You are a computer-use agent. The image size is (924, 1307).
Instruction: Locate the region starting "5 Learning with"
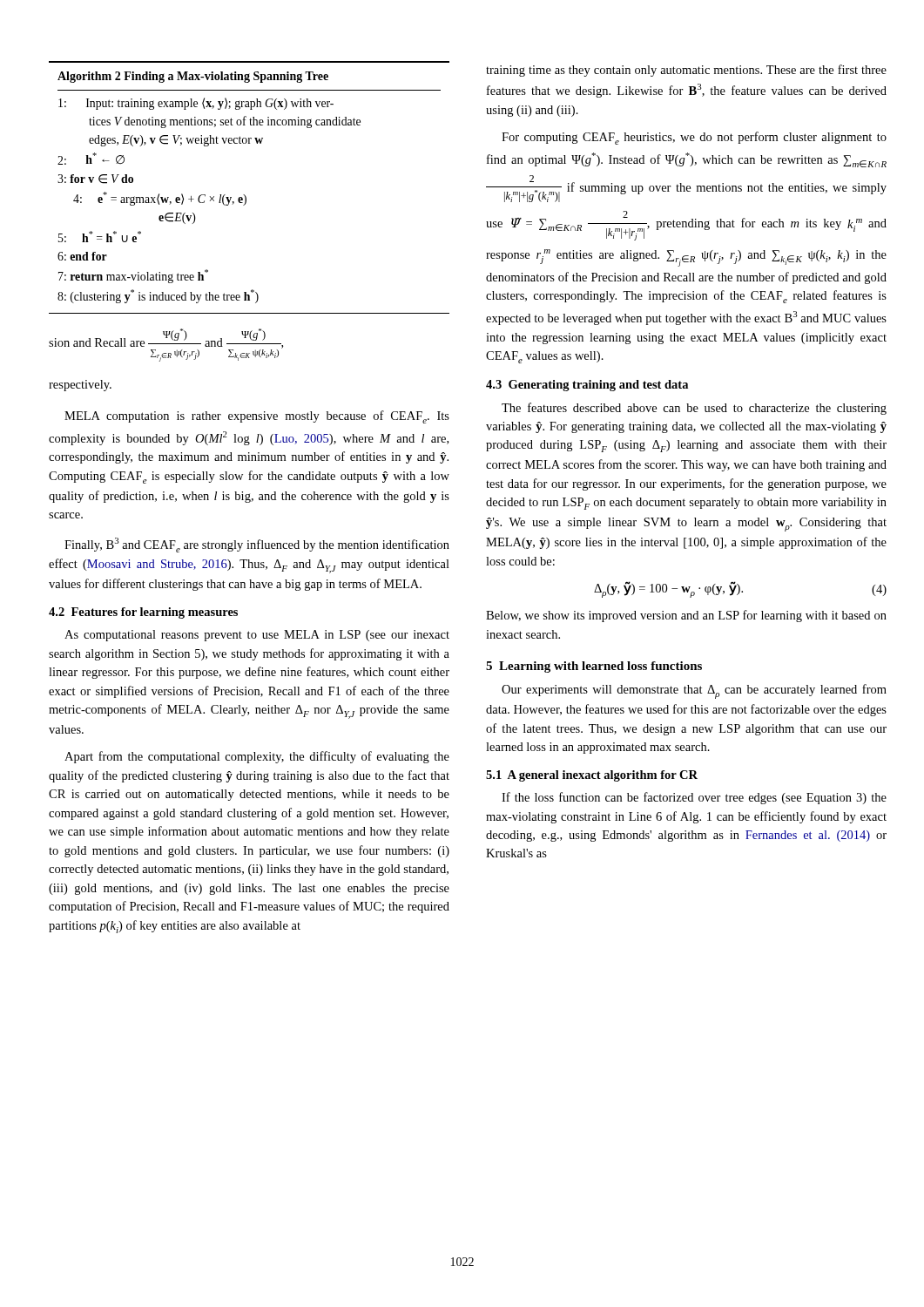pos(594,666)
